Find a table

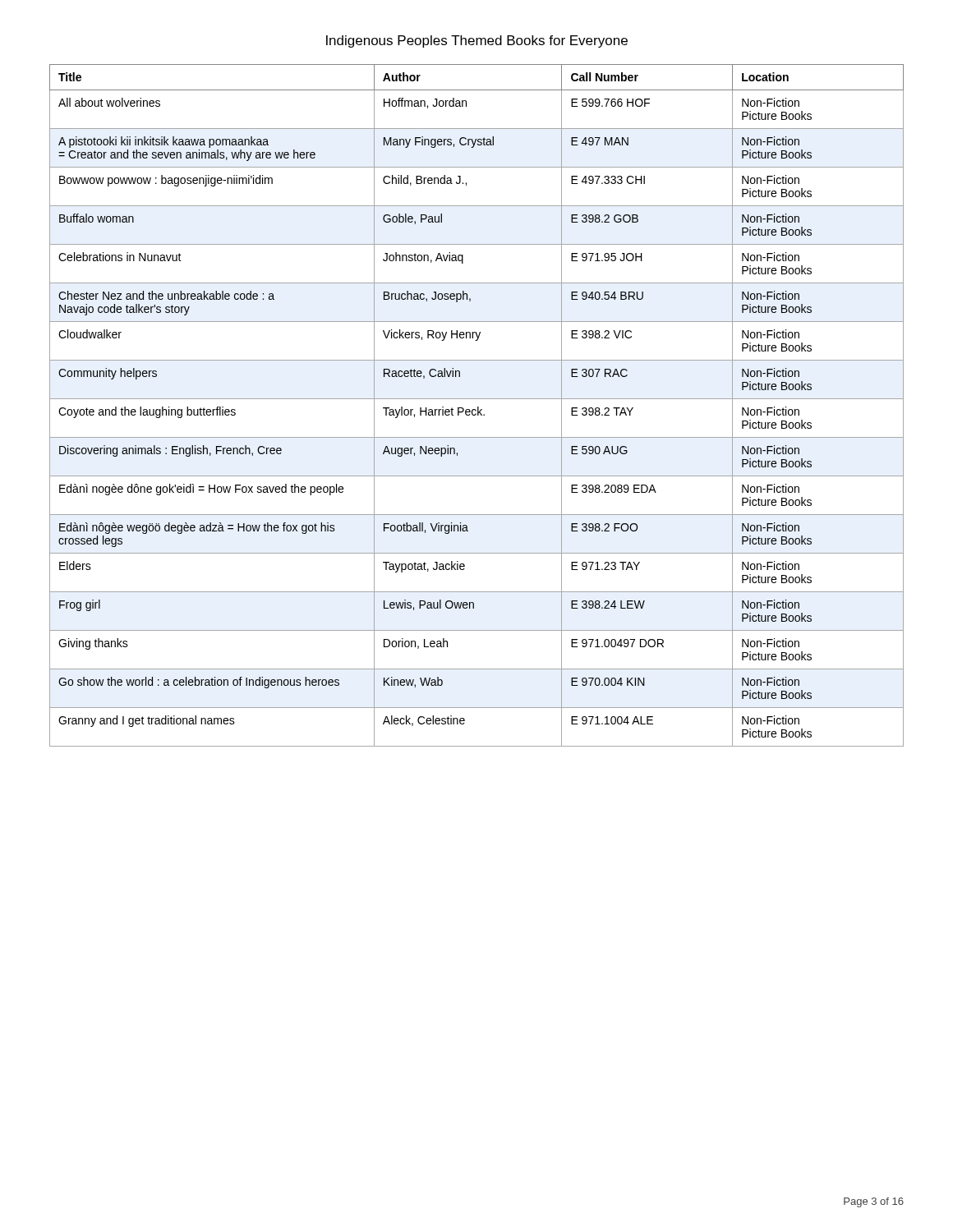click(x=476, y=405)
